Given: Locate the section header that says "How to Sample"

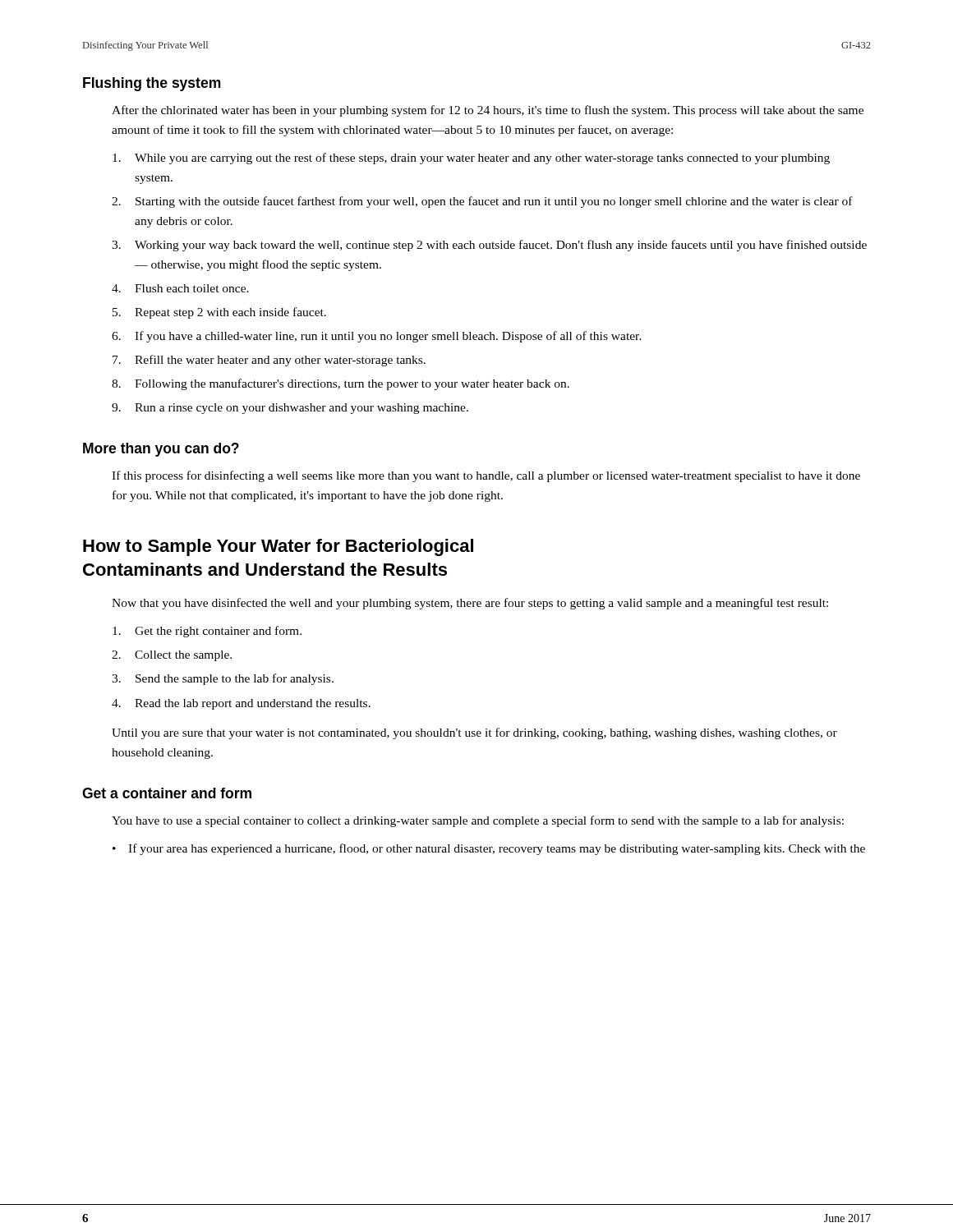Looking at the screenshot, I should click(278, 558).
